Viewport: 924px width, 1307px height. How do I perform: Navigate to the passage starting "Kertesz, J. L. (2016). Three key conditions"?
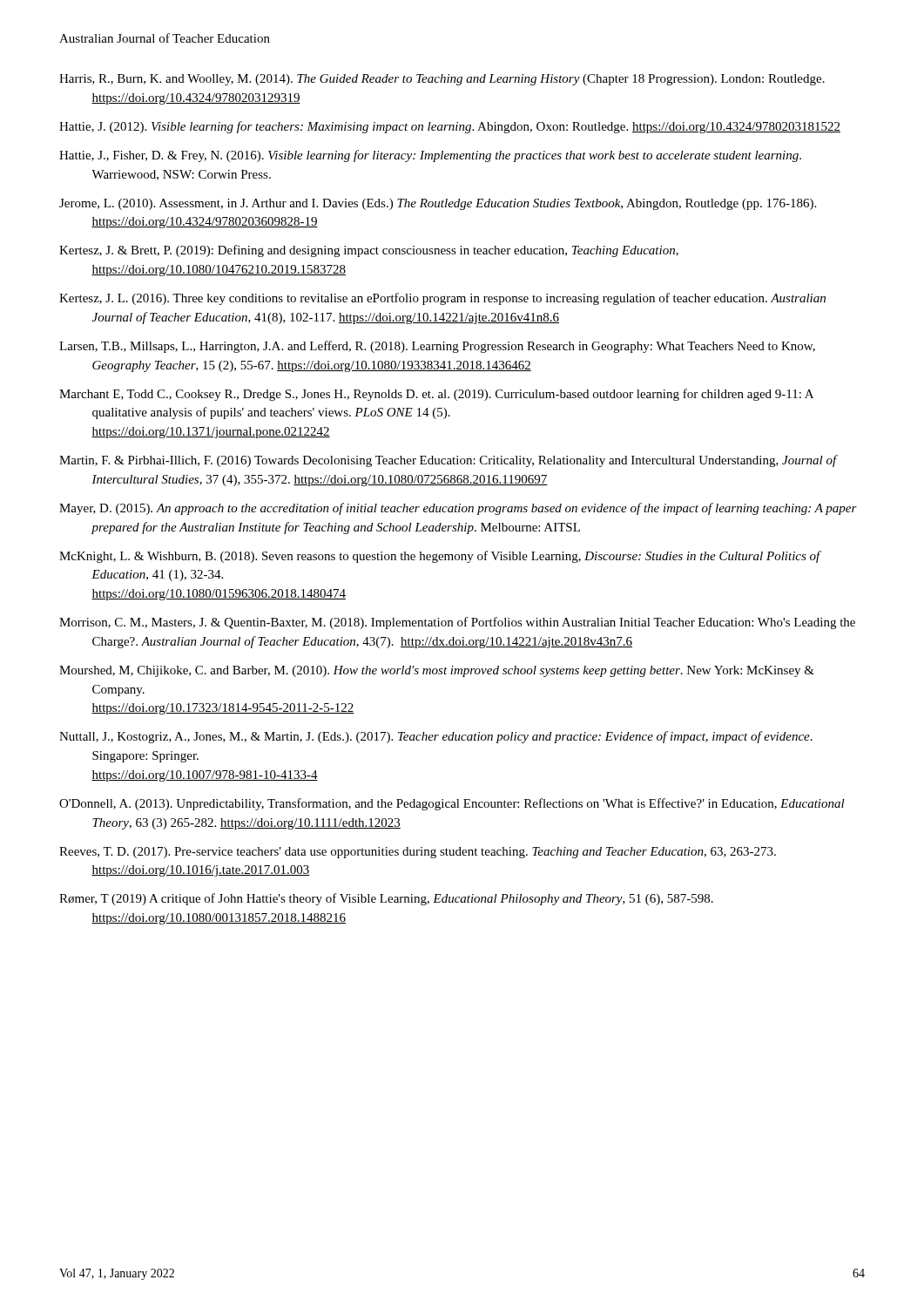443,307
